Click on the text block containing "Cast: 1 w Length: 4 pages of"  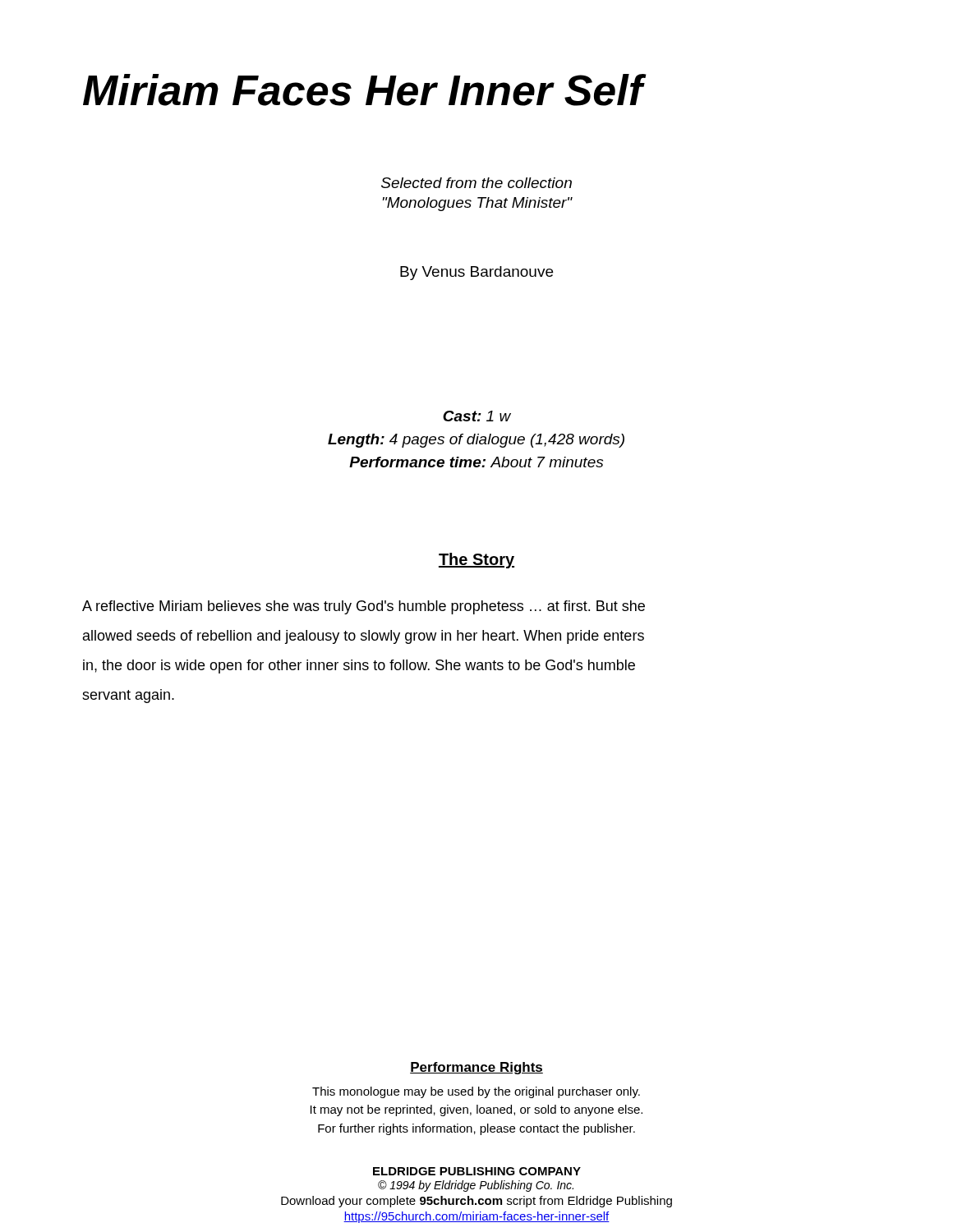click(x=476, y=439)
